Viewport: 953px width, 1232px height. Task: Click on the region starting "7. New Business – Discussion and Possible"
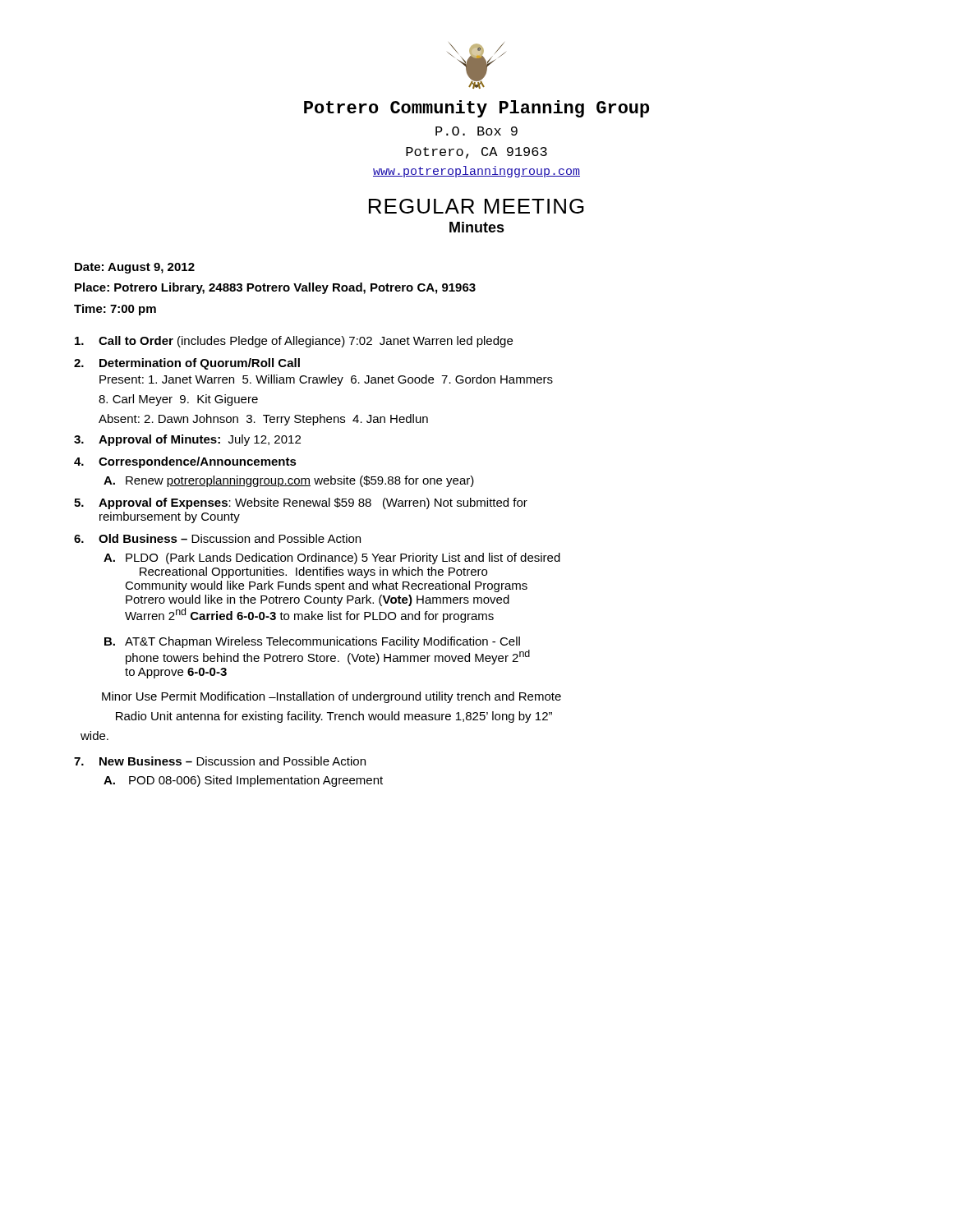coord(220,761)
